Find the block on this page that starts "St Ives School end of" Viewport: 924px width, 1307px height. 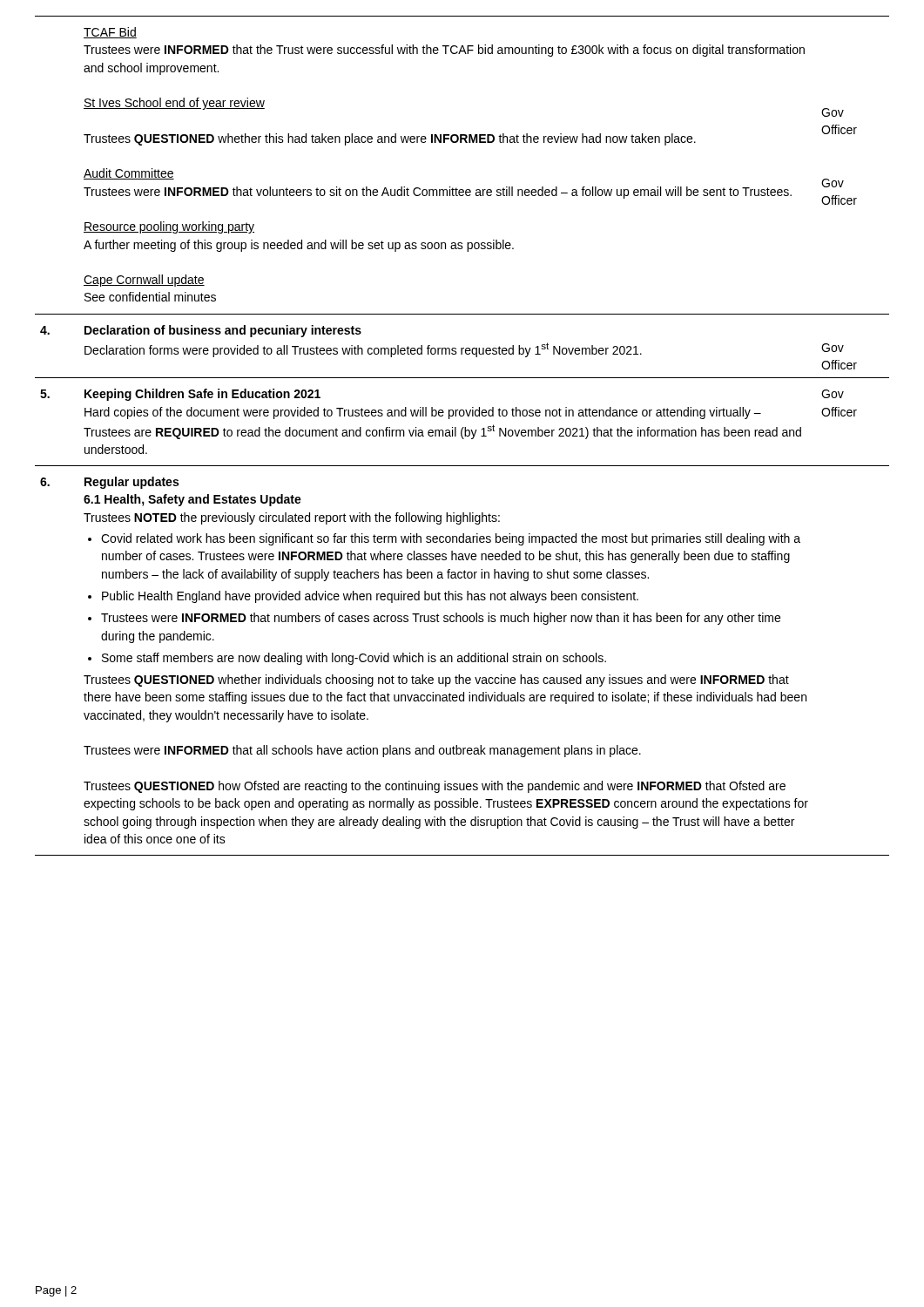(174, 104)
